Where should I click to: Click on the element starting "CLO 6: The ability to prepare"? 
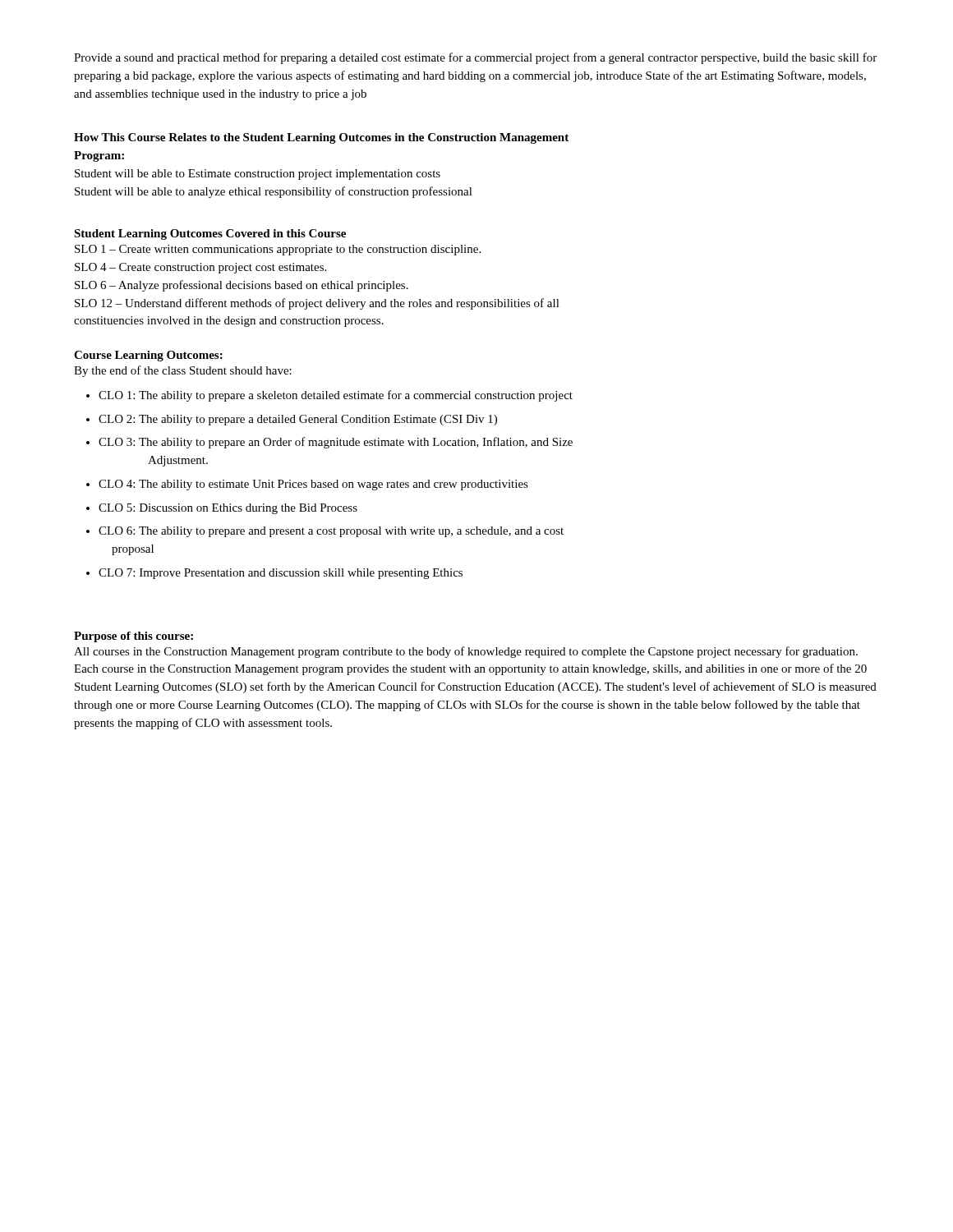331,541
